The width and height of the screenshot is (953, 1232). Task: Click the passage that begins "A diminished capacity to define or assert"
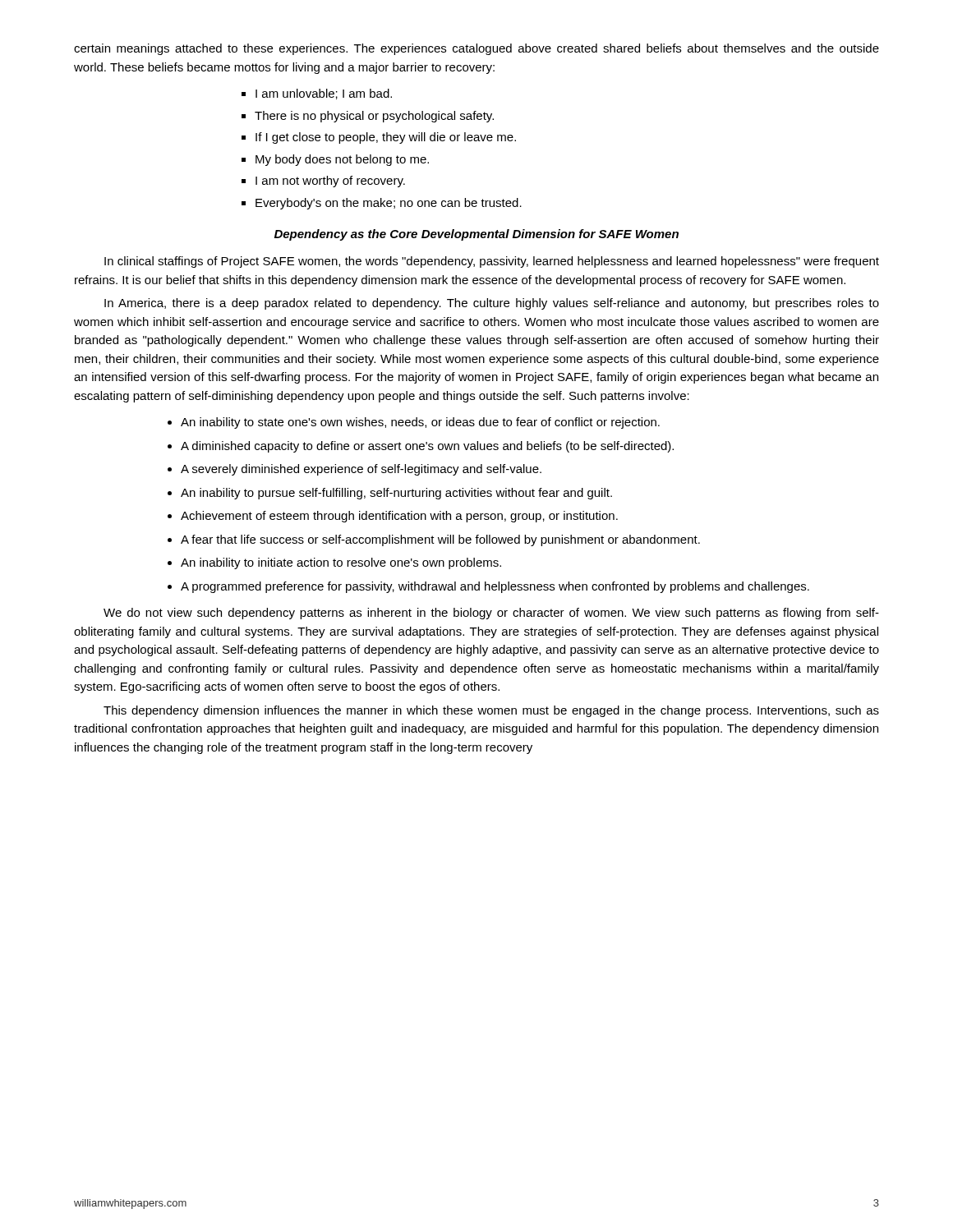pos(428,445)
